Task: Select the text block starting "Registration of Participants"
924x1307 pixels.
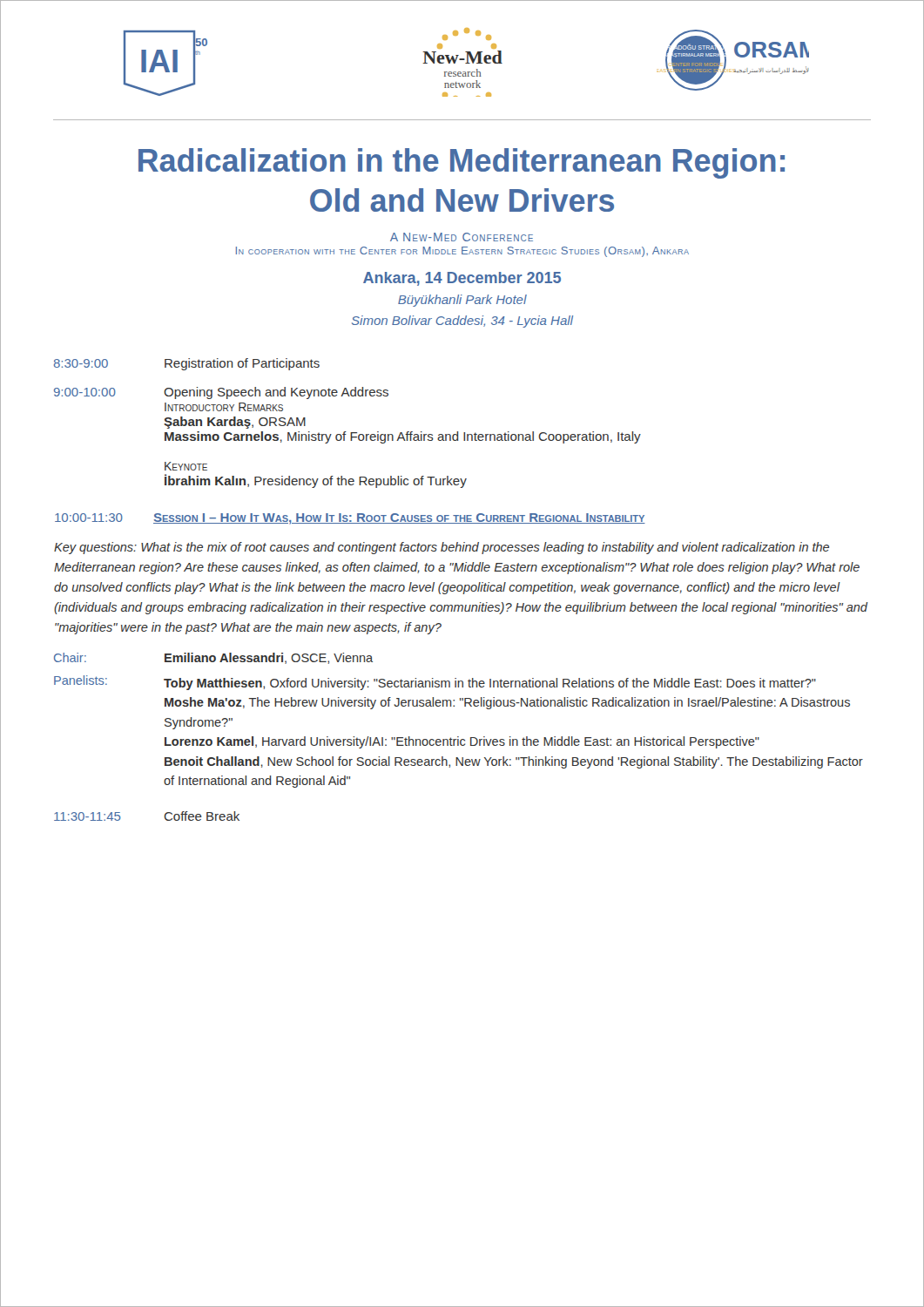Action: (x=242, y=363)
